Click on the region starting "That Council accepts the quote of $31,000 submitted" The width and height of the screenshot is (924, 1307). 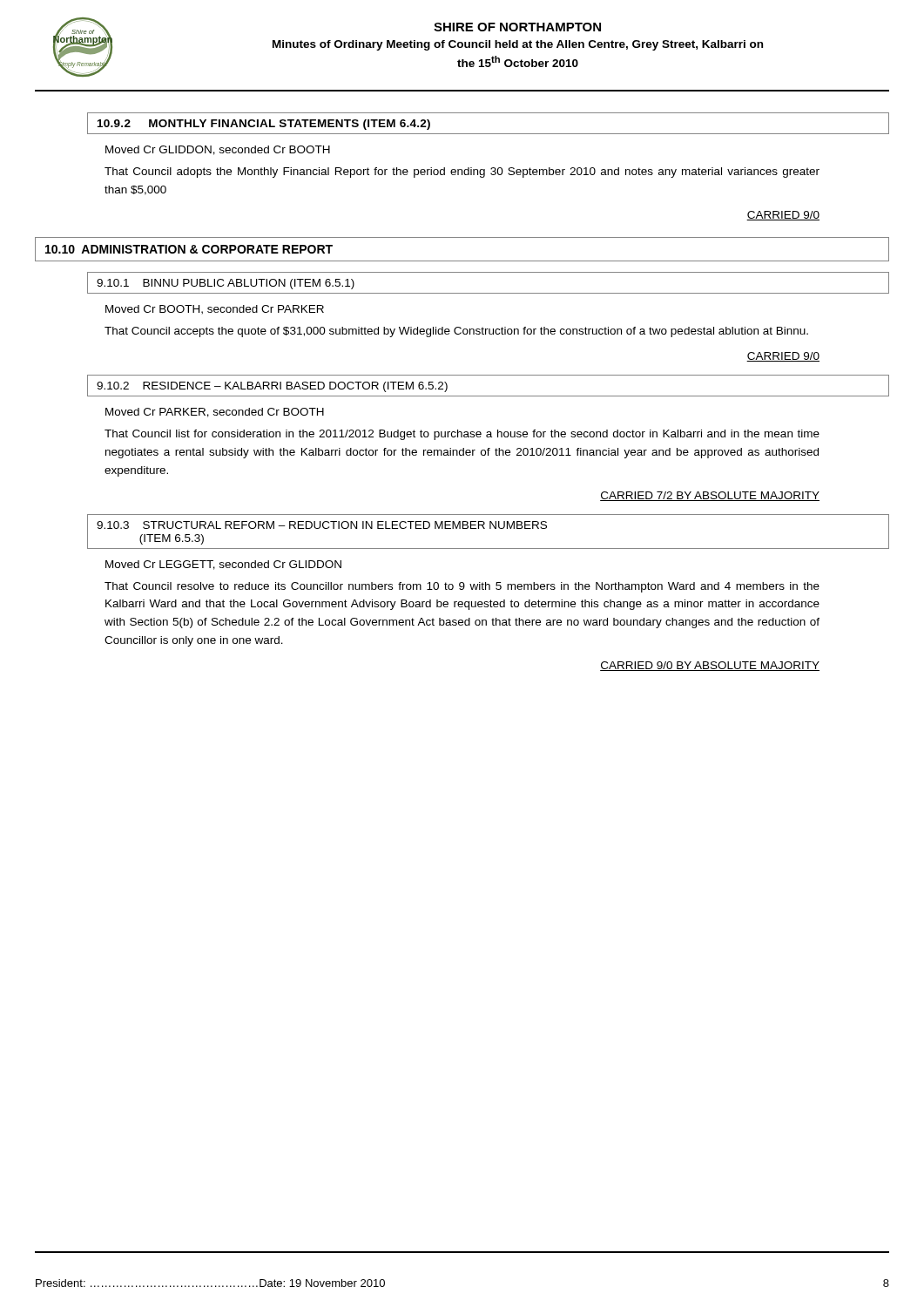(x=457, y=331)
